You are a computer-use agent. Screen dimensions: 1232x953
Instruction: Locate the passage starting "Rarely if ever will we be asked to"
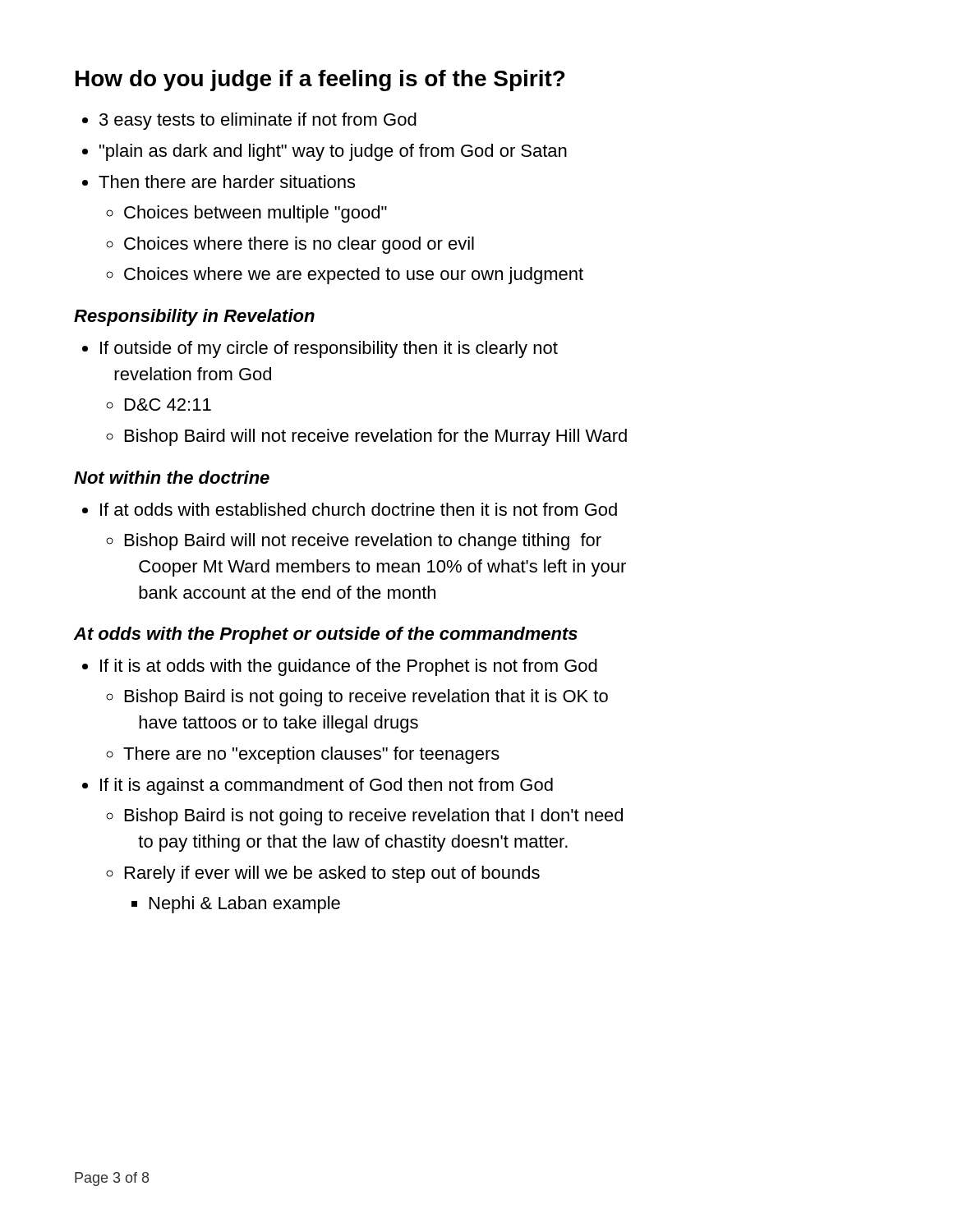[501, 888]
